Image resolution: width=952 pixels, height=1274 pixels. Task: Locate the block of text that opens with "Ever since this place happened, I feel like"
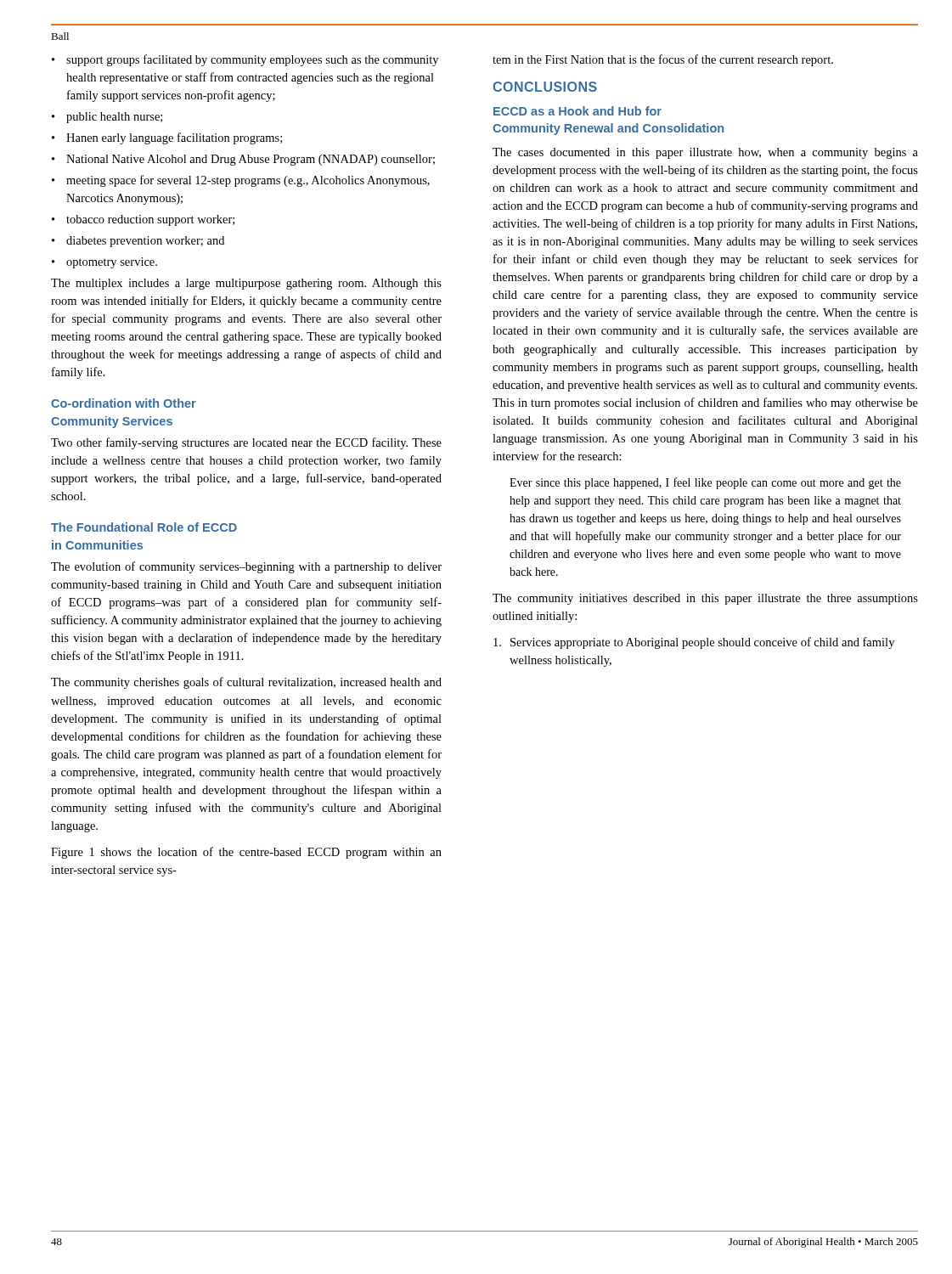point(705,527)
